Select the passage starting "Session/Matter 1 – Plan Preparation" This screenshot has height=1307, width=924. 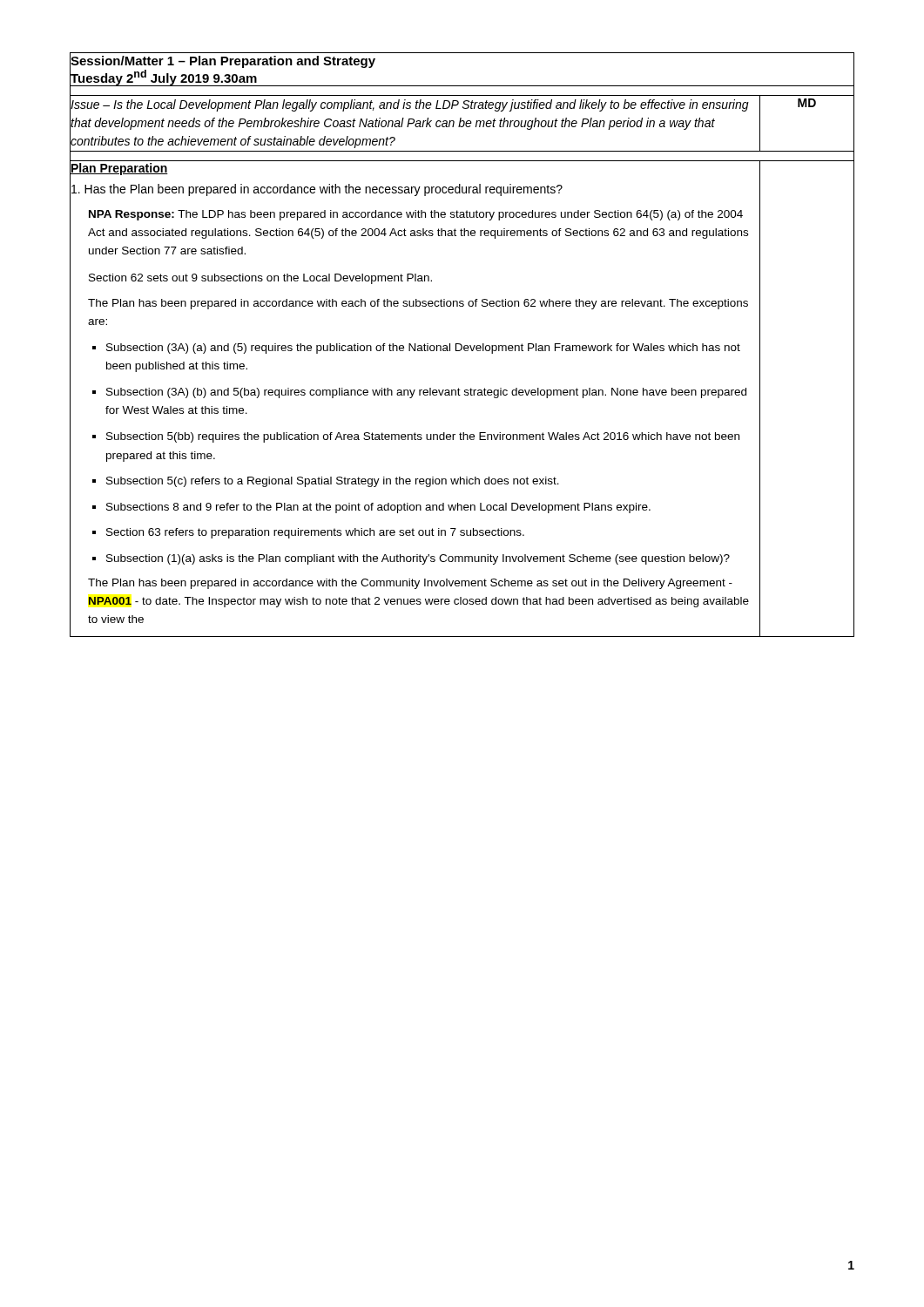(x=462, y=69)
